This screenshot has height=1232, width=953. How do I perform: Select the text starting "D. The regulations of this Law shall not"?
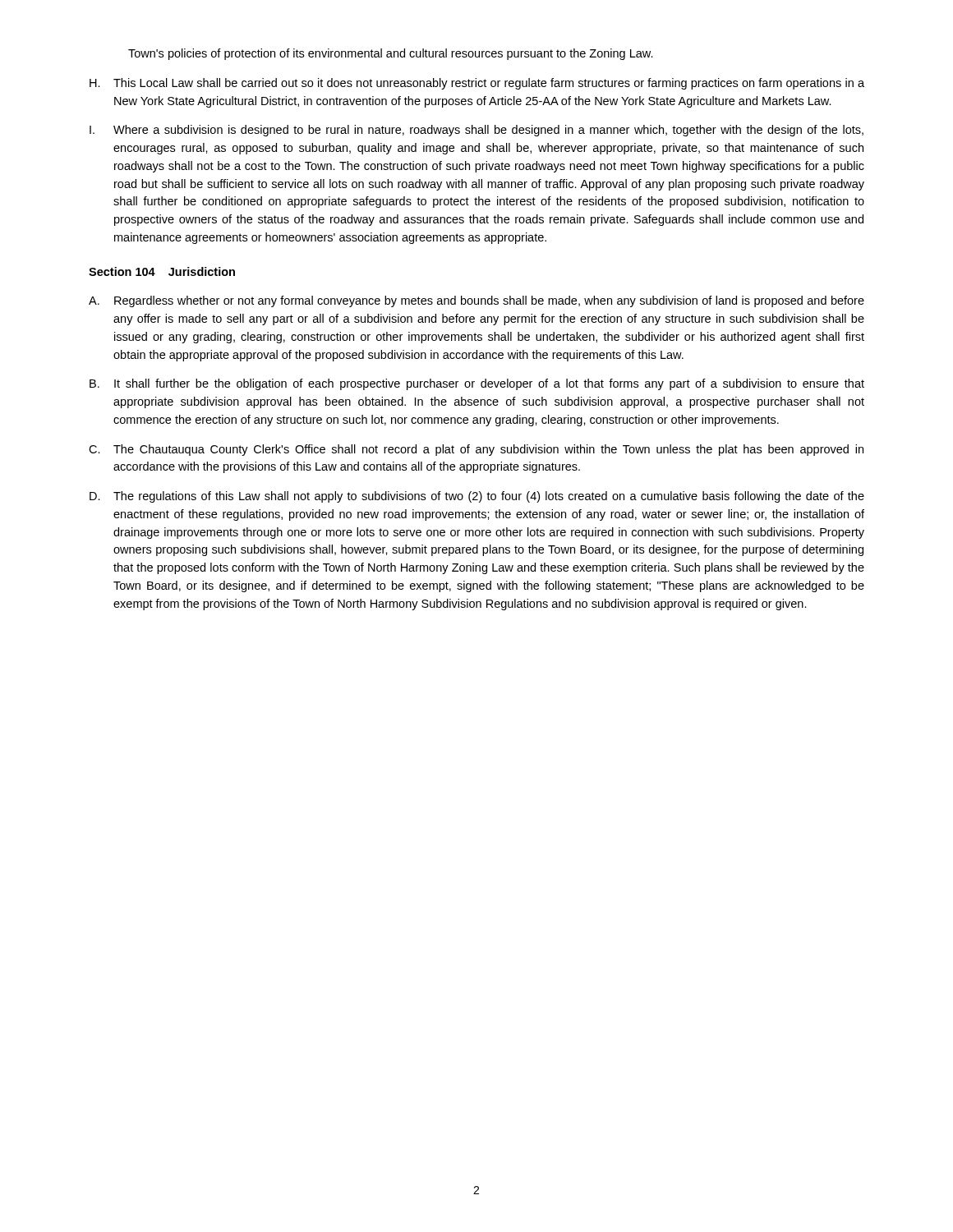click(x=476, y=550)
